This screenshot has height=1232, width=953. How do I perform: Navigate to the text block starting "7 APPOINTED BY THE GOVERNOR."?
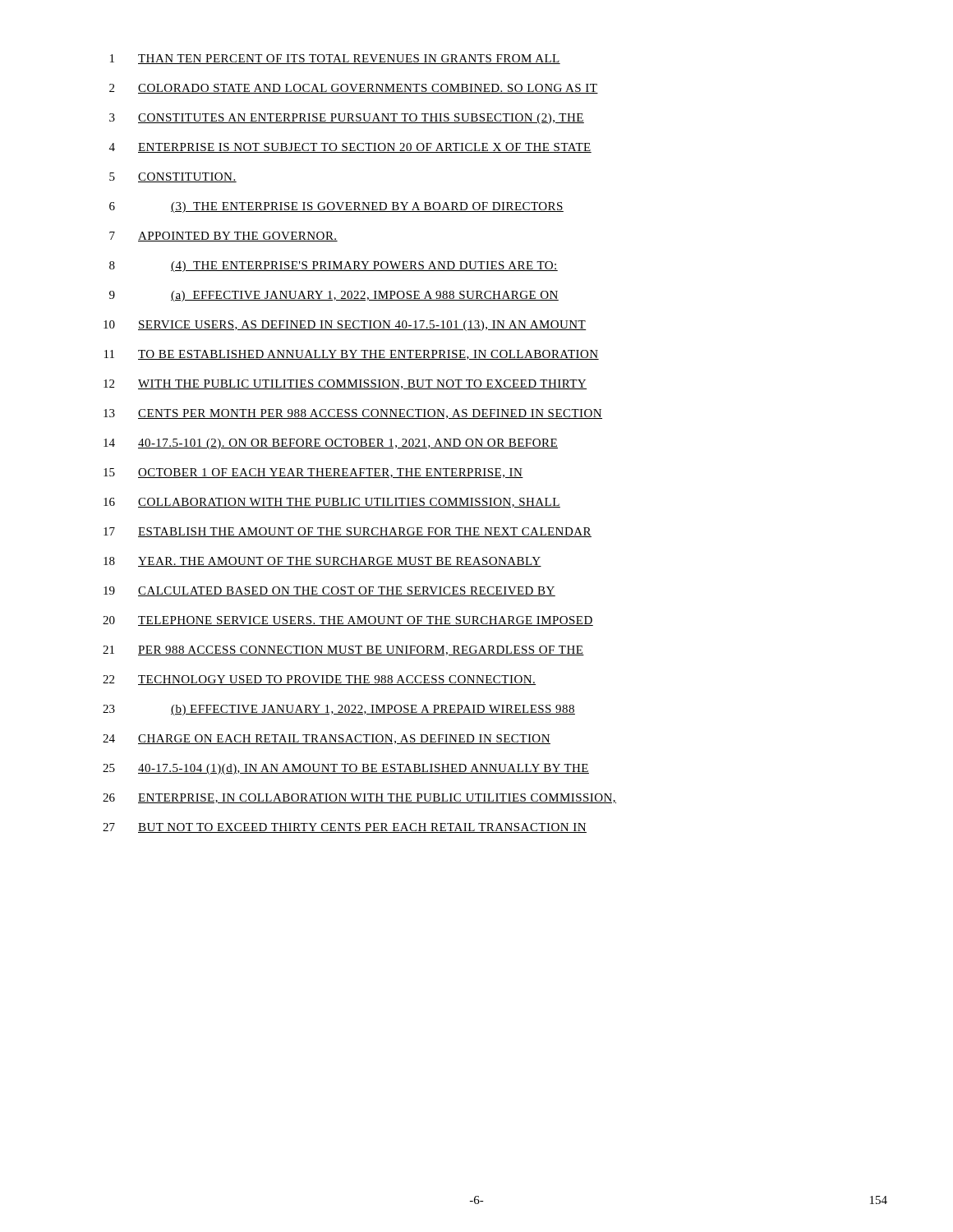click(223, 237)
